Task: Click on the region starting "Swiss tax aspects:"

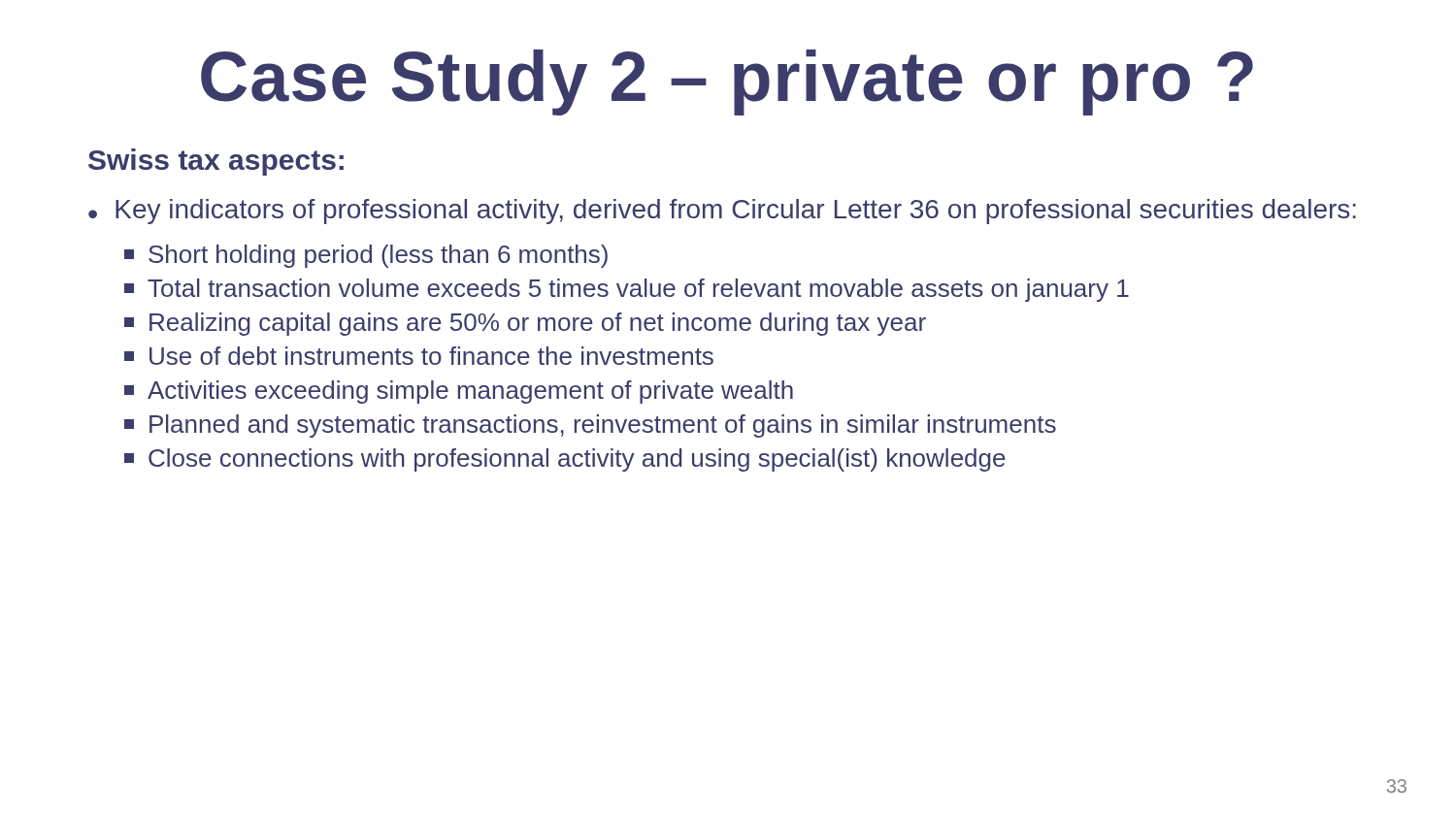Action: point(217,160)
